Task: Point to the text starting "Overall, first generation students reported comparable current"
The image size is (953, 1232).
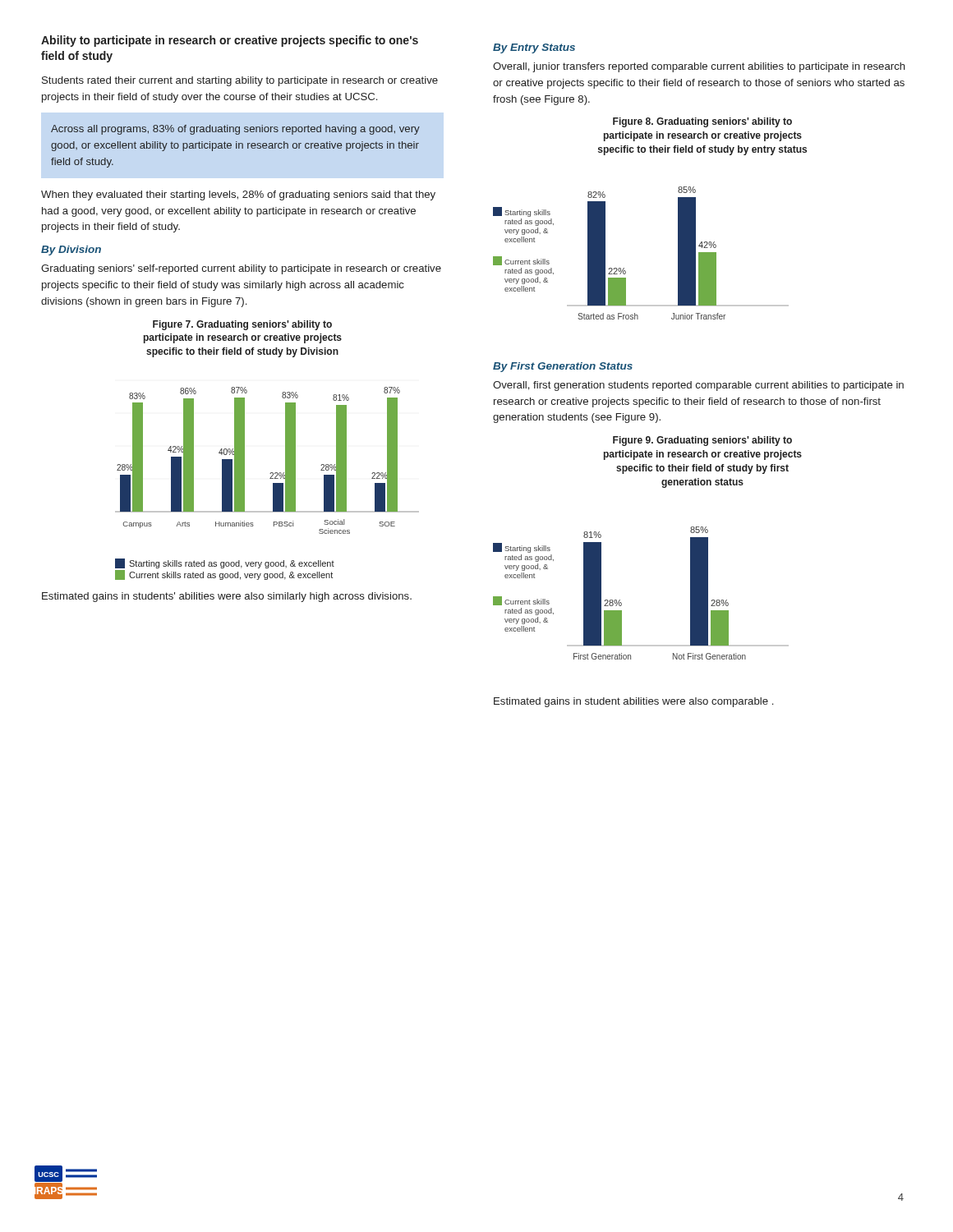Action: pos(699,401)
